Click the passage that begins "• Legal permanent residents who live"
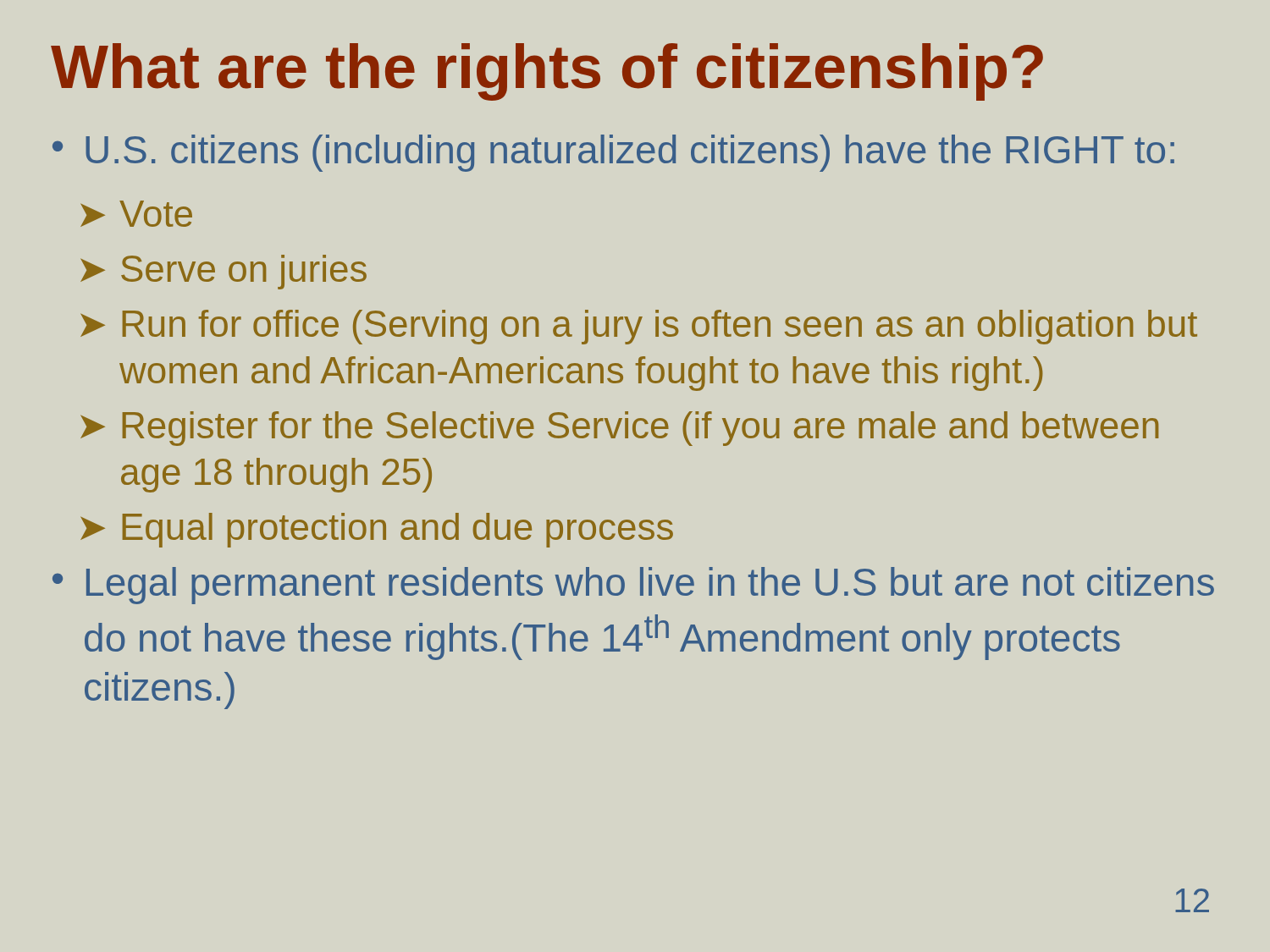The image size is (1270, 952). [x=635, y=635]
